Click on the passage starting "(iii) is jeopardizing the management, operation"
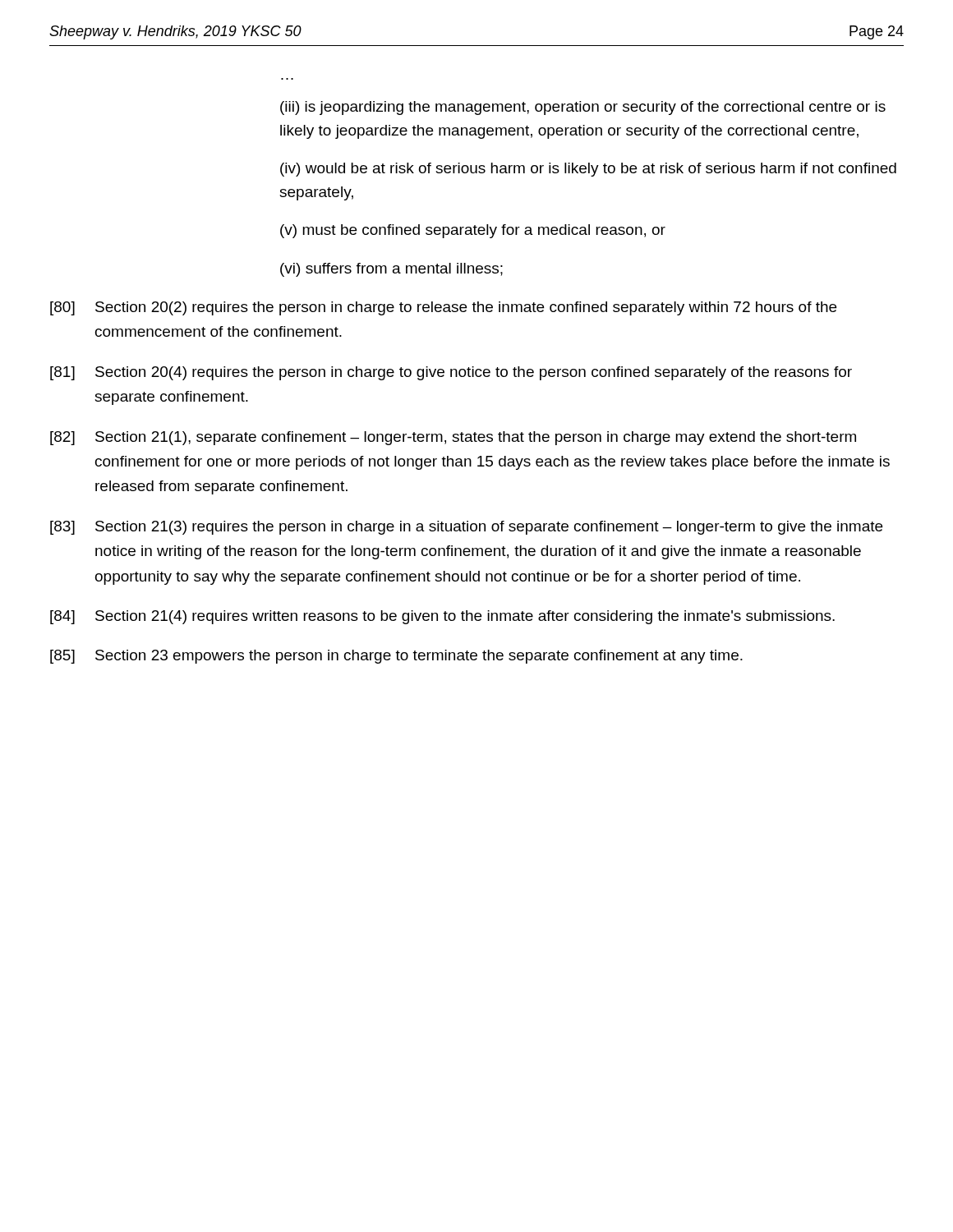953x1232 pixels. 583,118
